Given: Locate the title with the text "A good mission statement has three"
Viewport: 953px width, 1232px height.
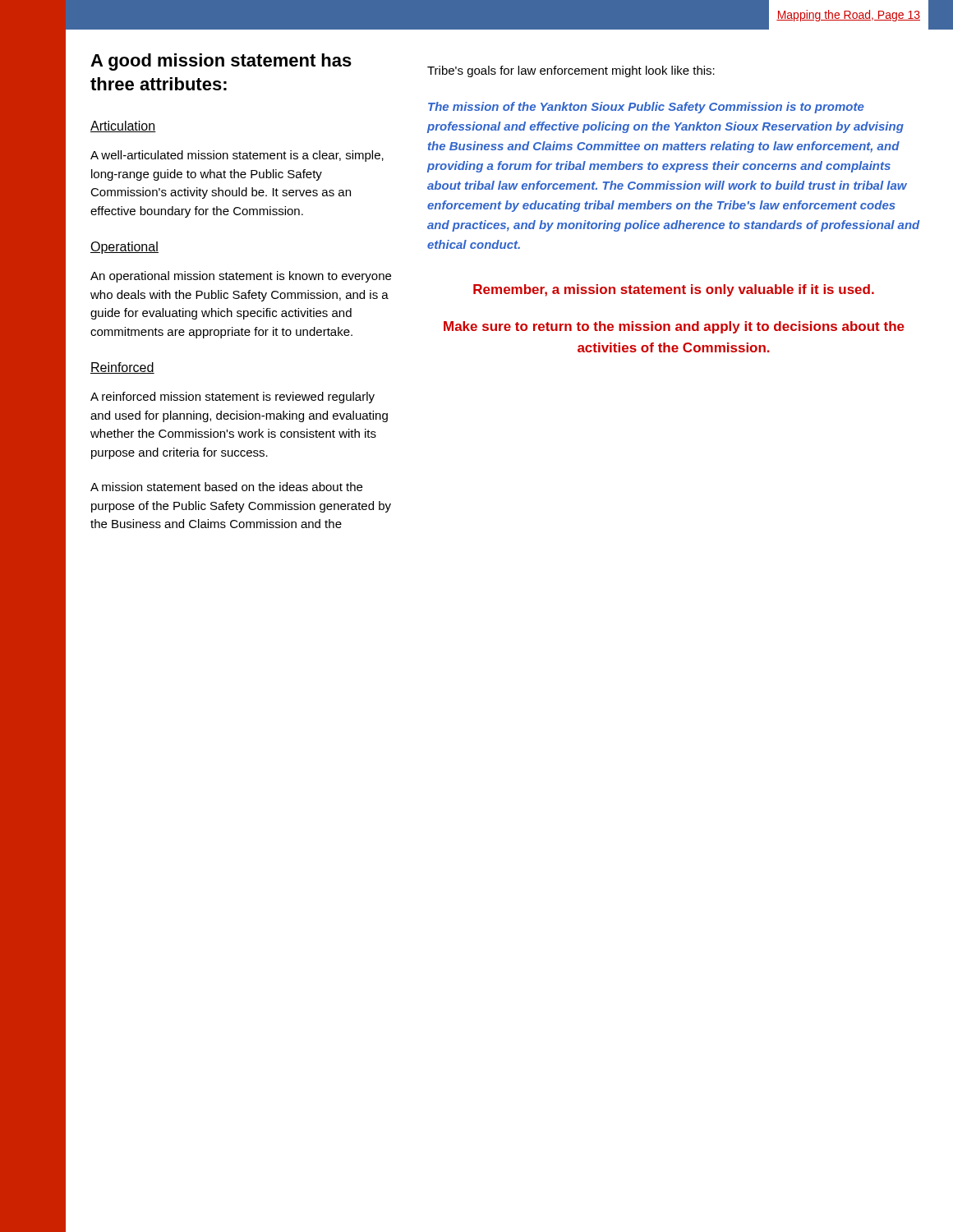Looking at the screenshot, I should point(242,73).
